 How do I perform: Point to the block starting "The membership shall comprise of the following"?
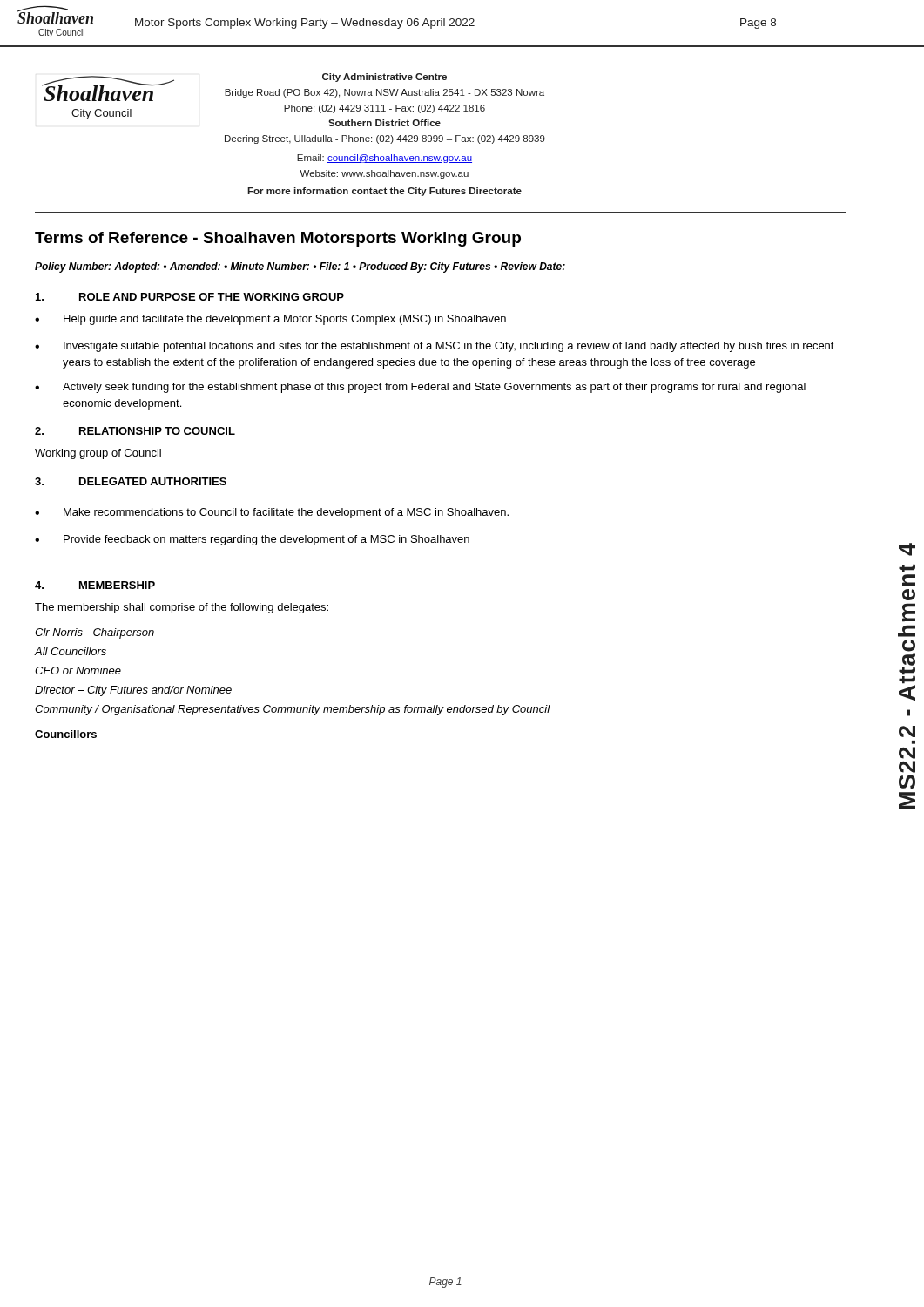[182, 607]
